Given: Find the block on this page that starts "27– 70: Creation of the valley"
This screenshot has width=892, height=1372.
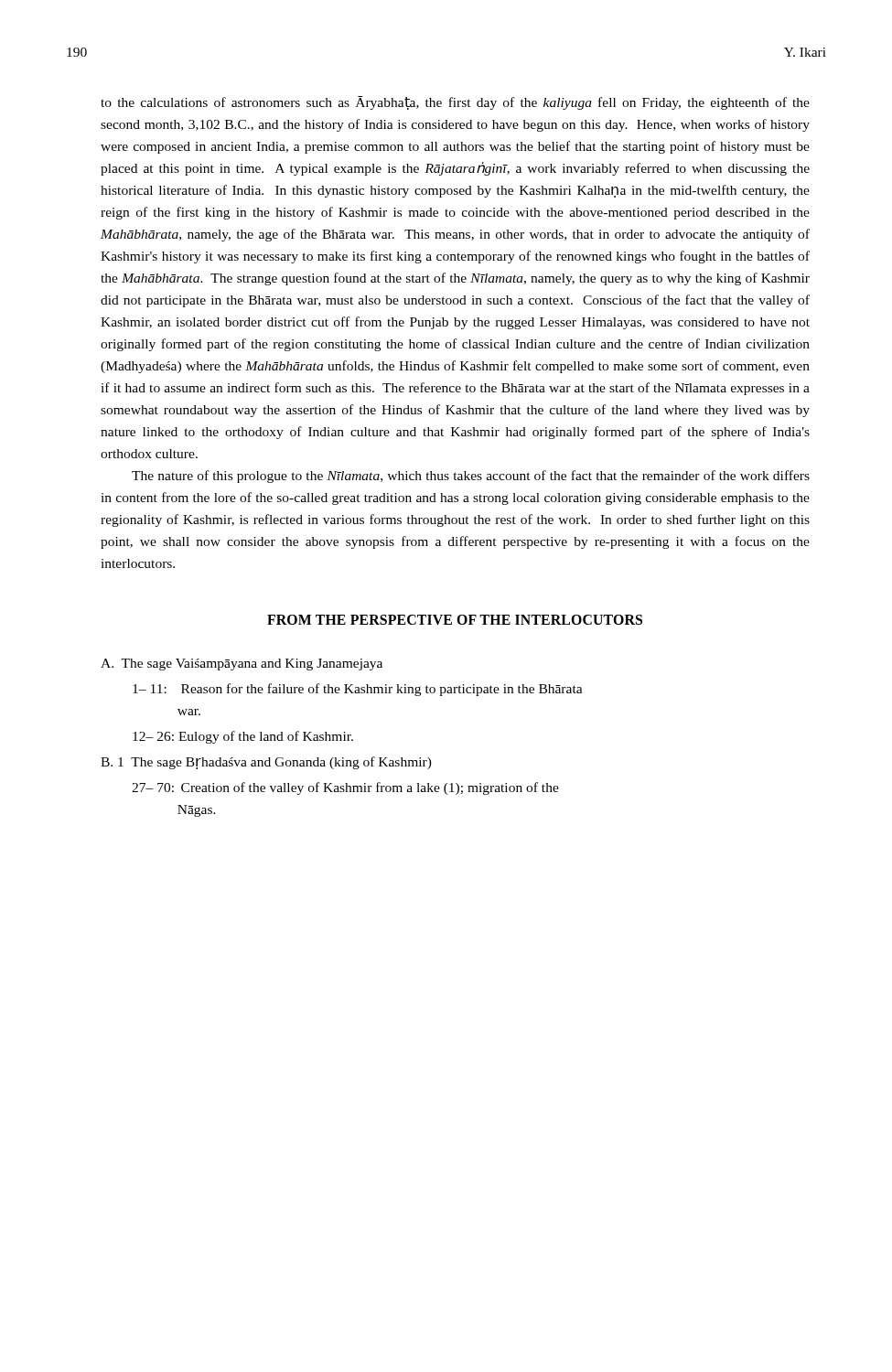Looking at the screenshot, I should pyautogui.click(x=471, y=798).
